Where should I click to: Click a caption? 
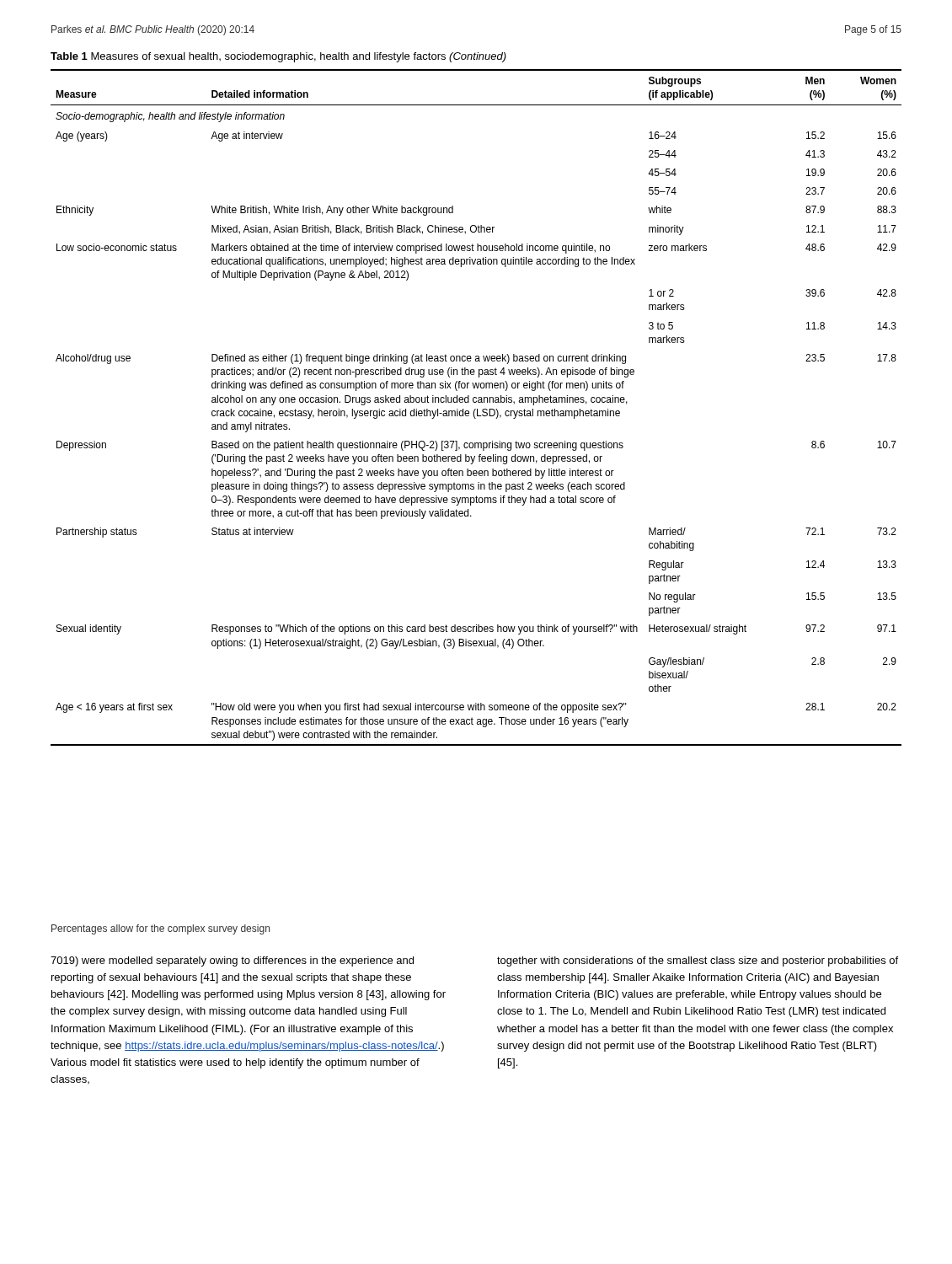[278, 56]
